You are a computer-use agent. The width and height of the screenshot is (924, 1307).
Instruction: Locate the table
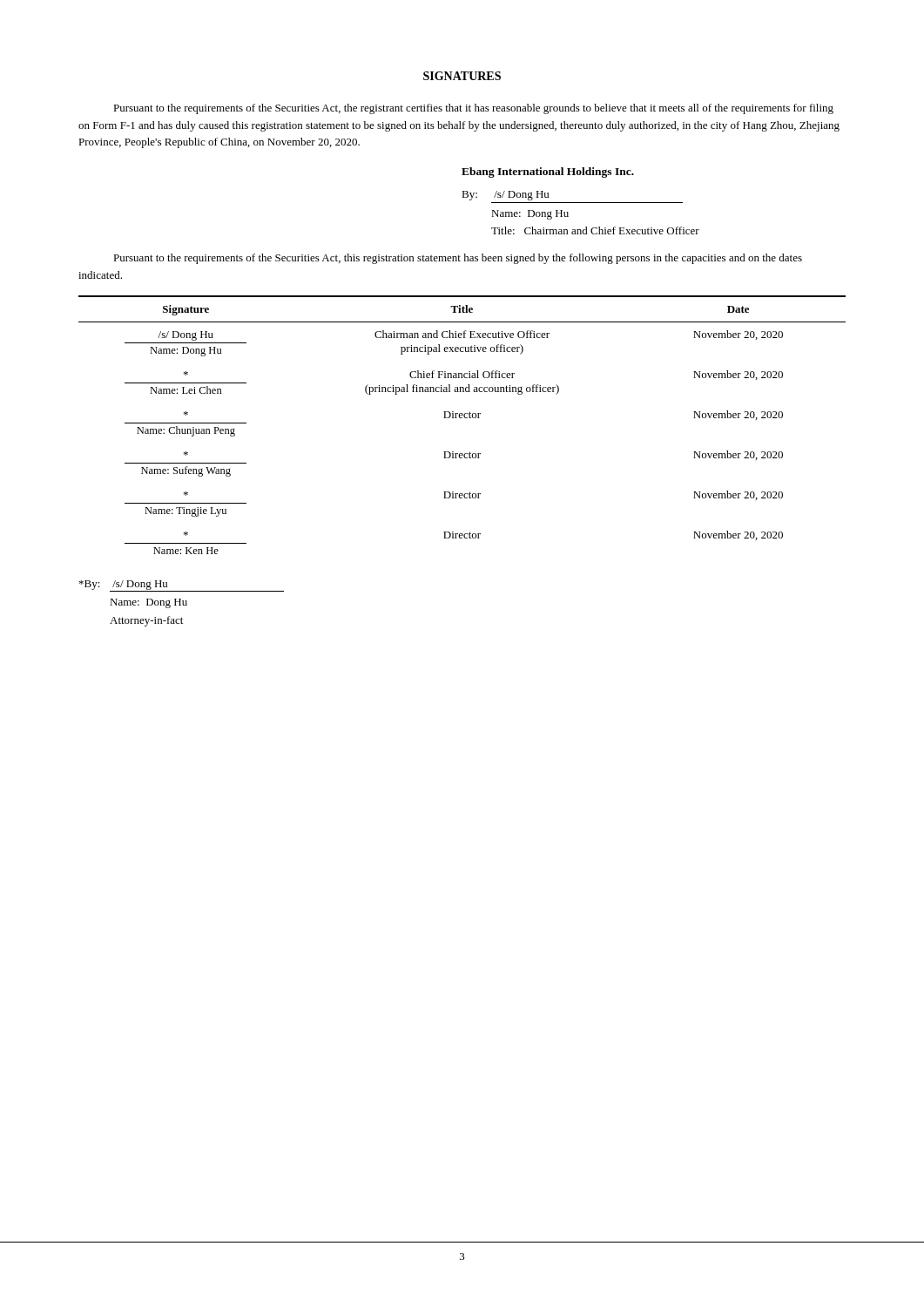(462, 429)
